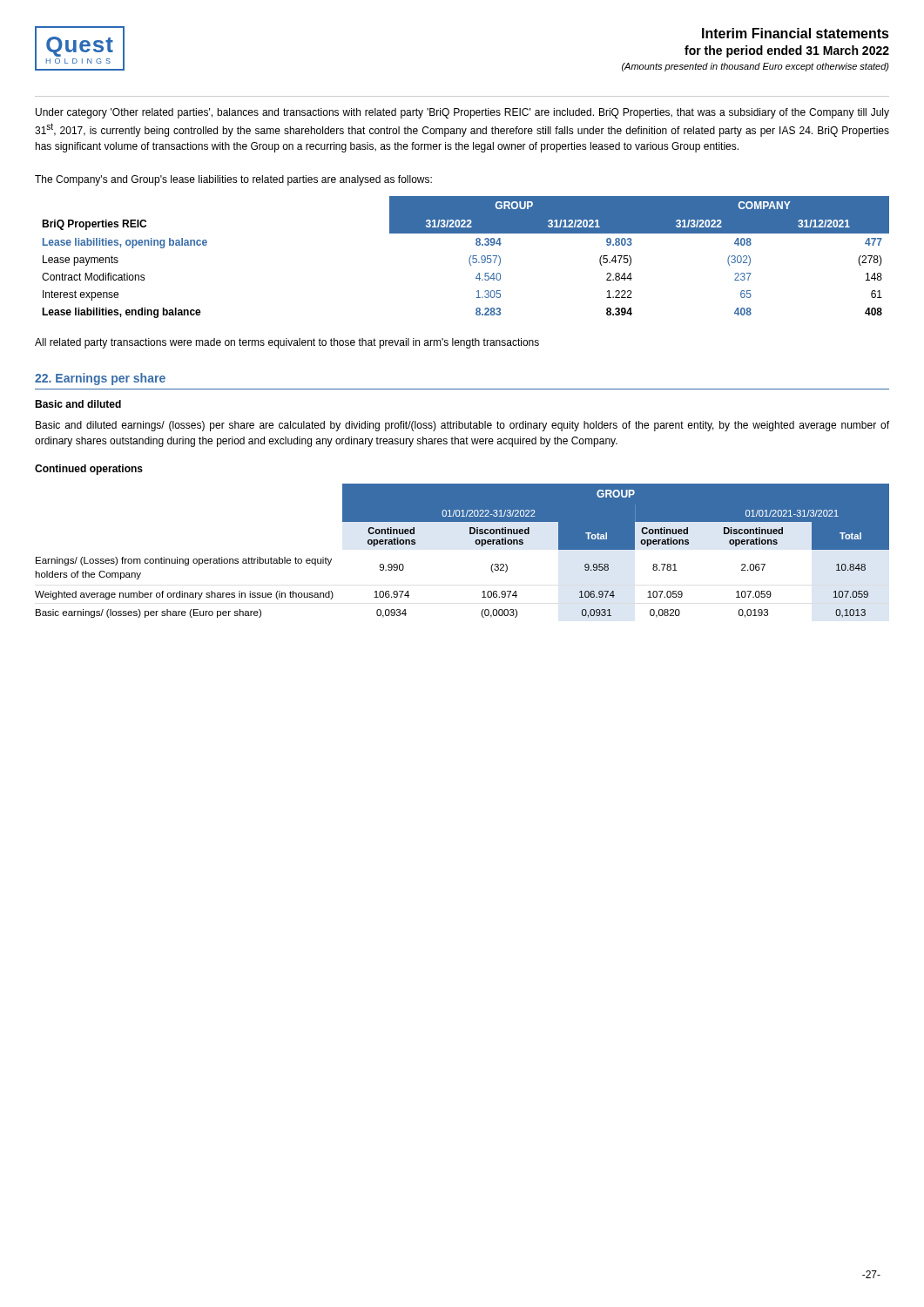
Task: Find the table that mentions "Interest expense"
Action: click(x=462, y=258)
